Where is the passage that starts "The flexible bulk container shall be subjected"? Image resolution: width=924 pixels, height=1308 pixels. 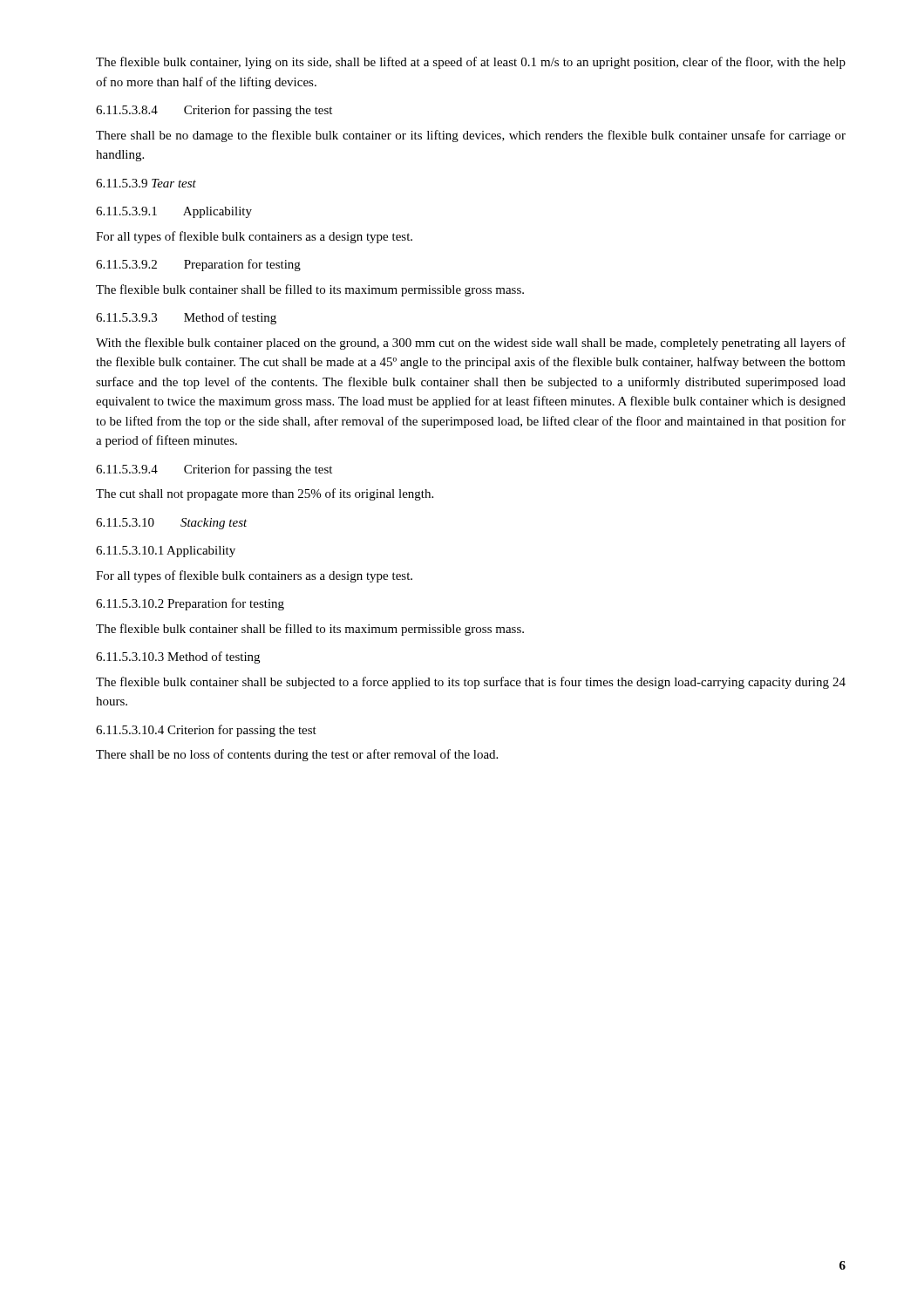(471, 691)
